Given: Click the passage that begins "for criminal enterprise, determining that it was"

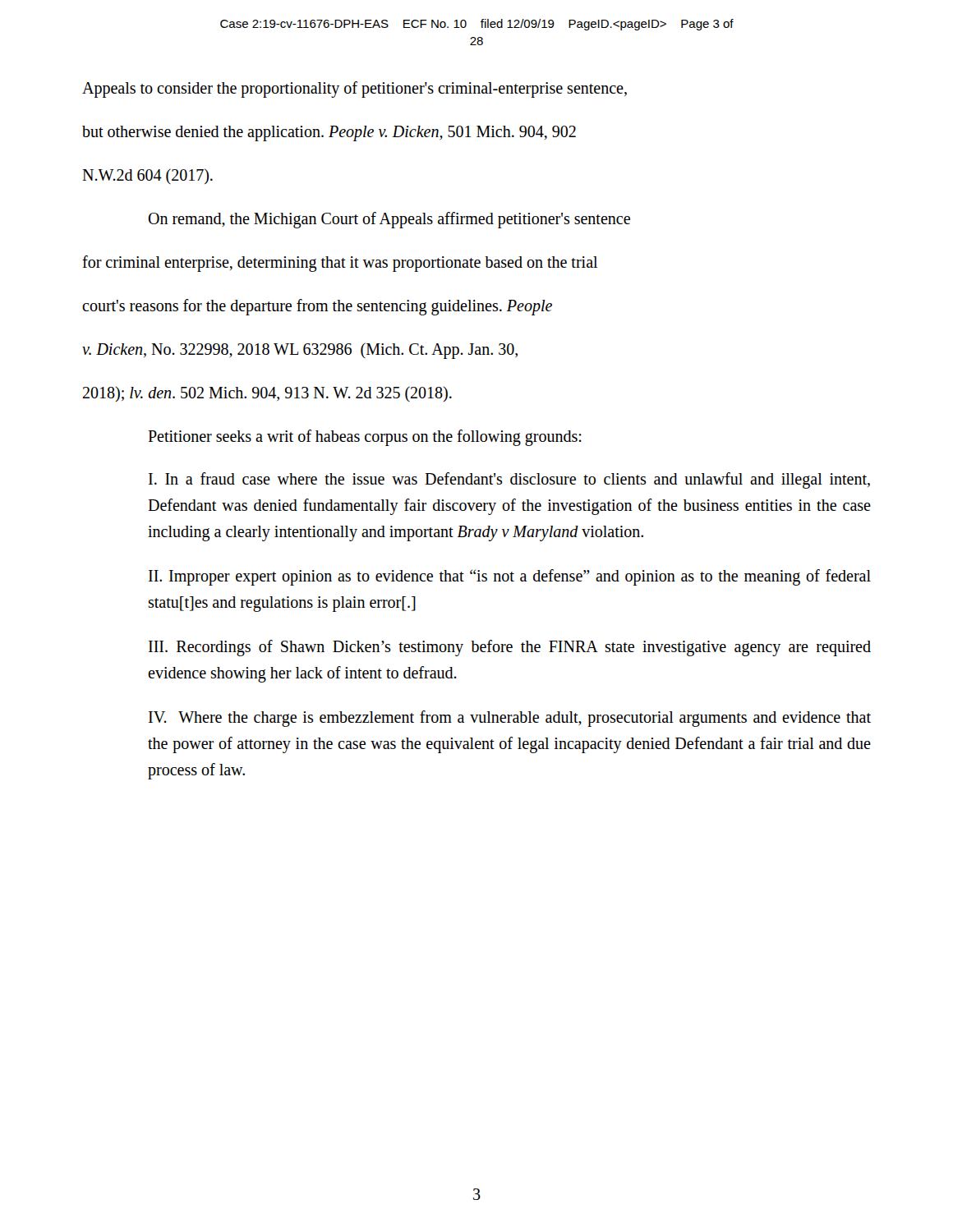Looking at the screenshot, I should click(340, 262).
